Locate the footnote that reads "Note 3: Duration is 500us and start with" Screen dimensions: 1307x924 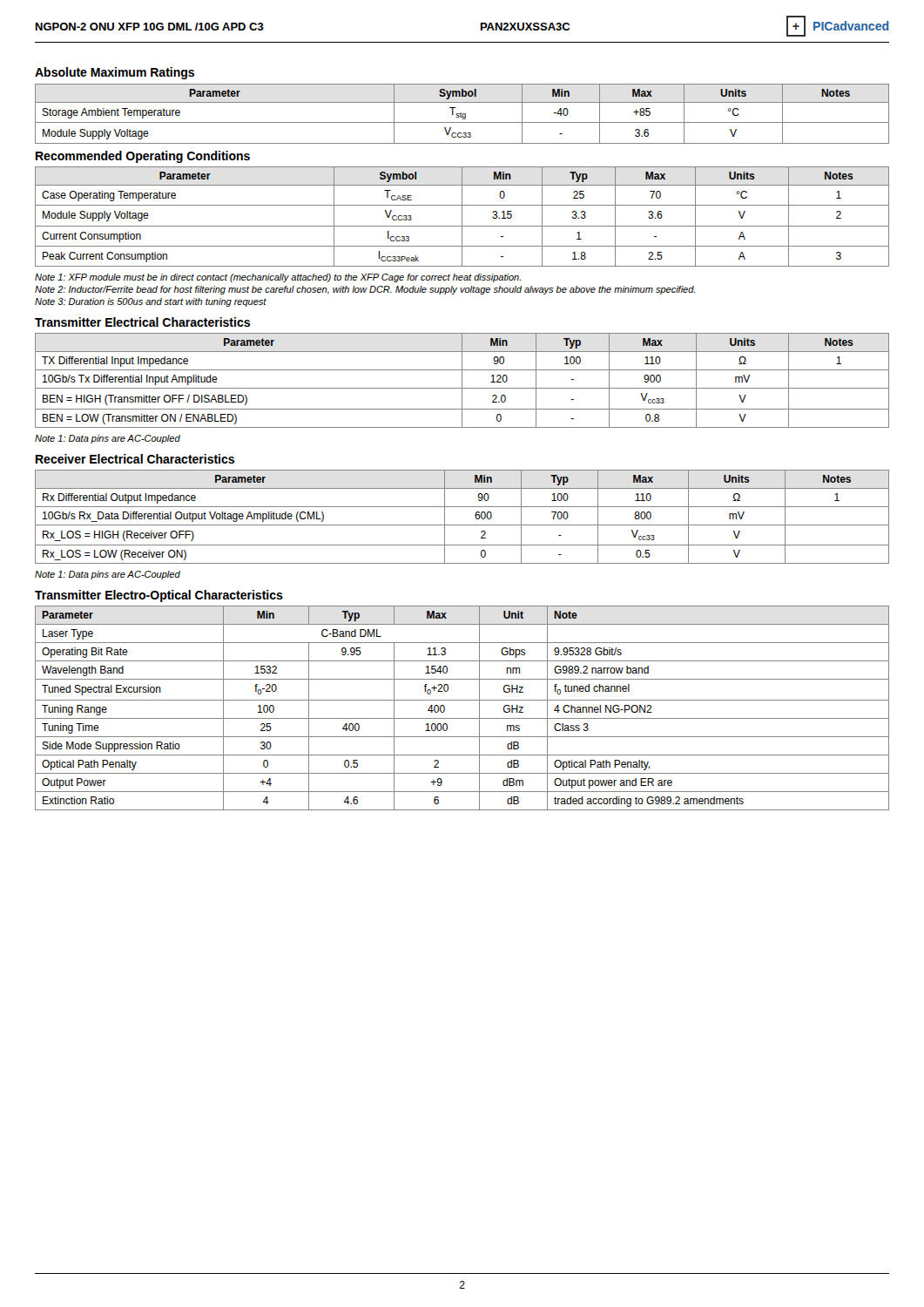150,302
